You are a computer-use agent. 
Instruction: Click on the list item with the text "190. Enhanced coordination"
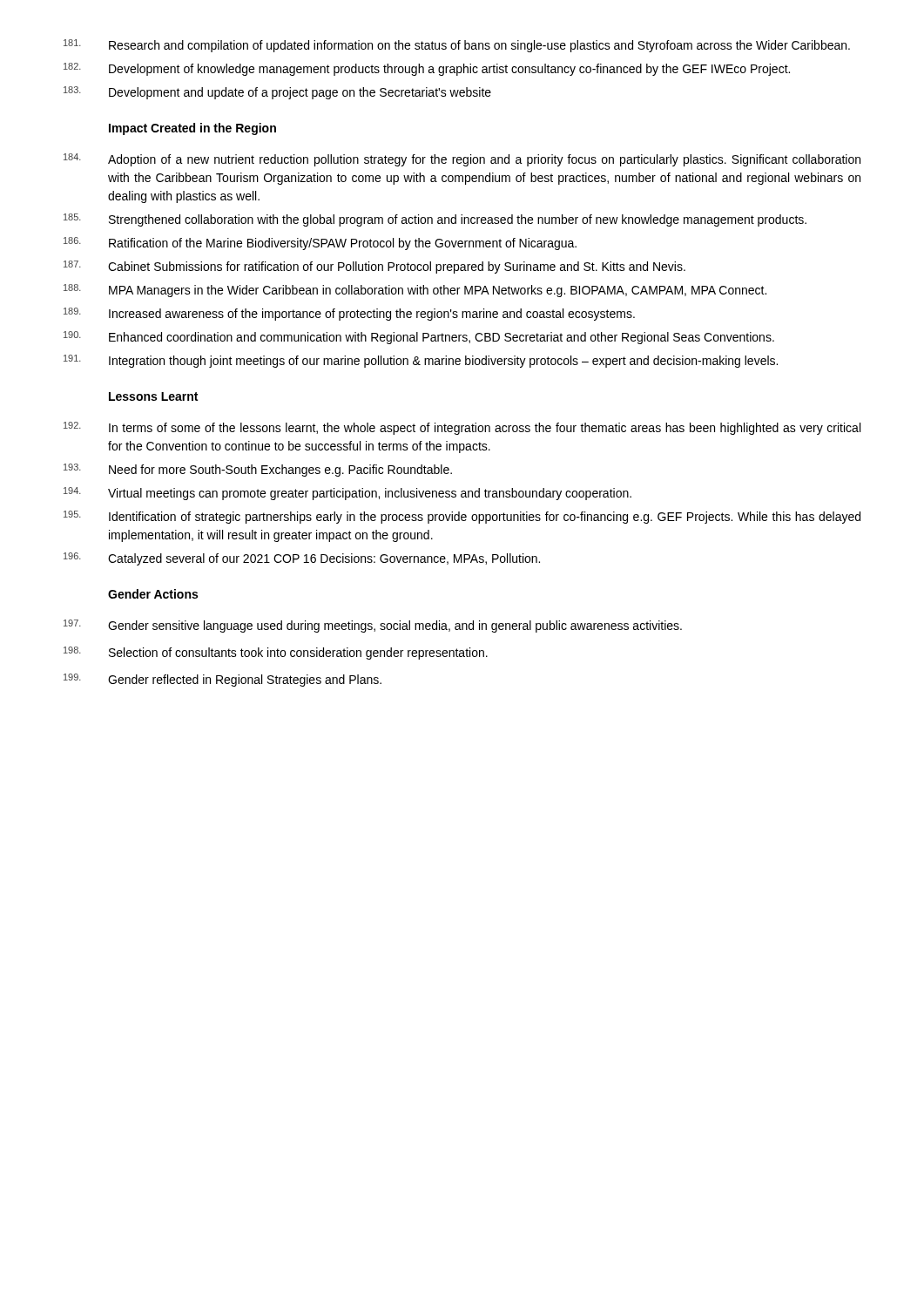[462, 338]
